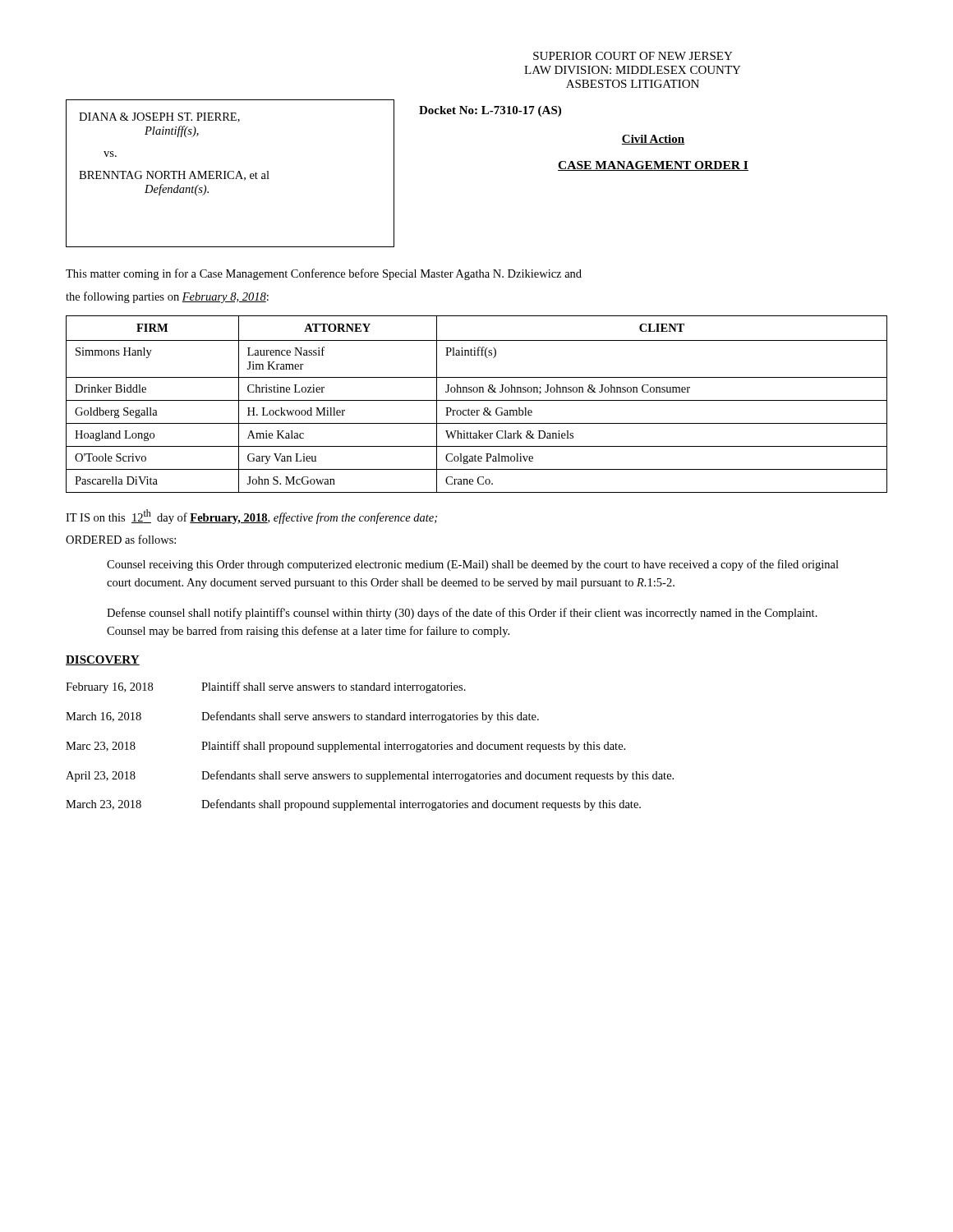Screen dimensions: 1232x953
Task: Locate the block of text that opens with "the following parties on February"
Action: click(167, 296)
